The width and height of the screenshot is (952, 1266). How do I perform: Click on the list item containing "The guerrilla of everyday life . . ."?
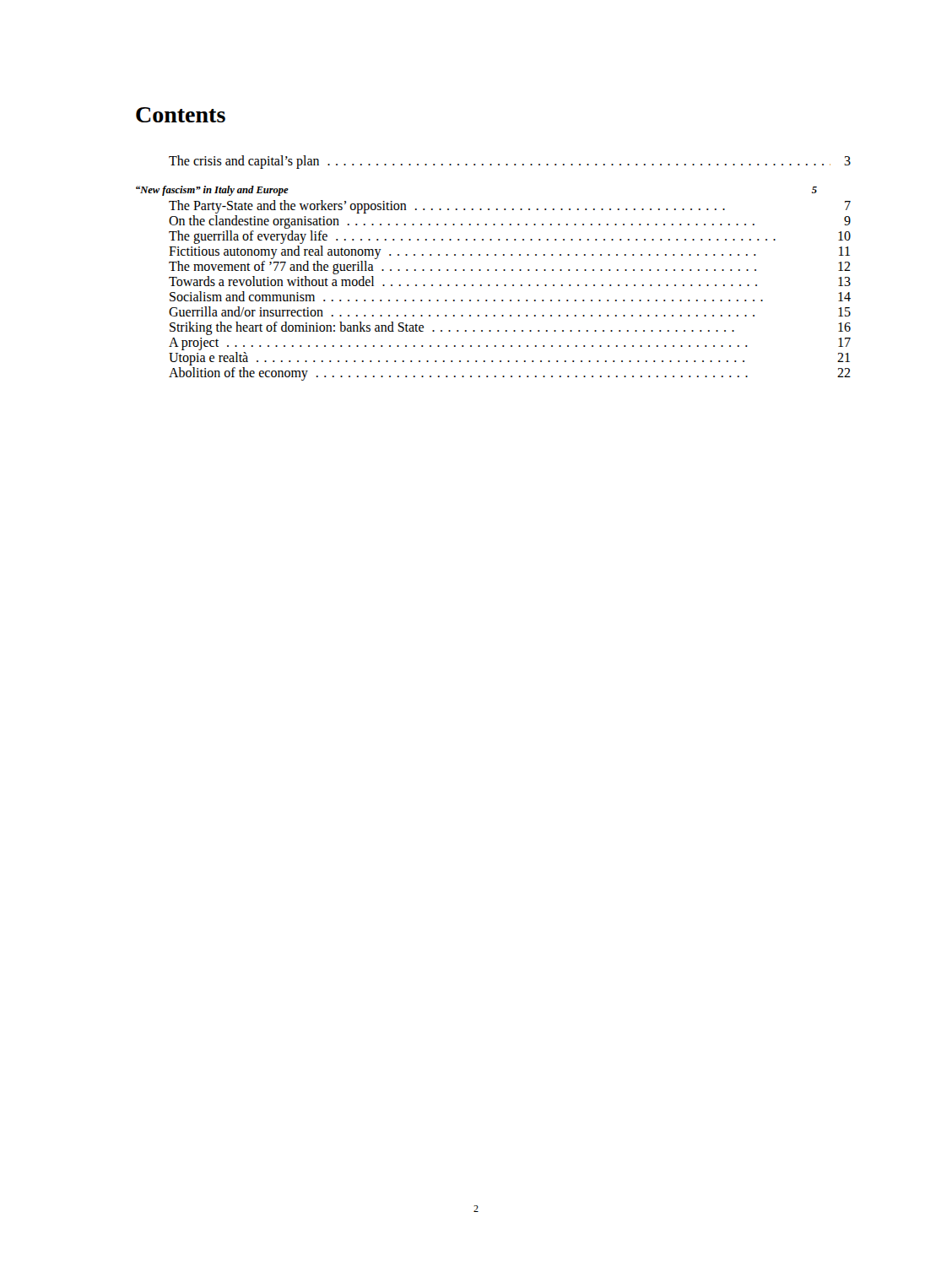[x=476, y=236]
